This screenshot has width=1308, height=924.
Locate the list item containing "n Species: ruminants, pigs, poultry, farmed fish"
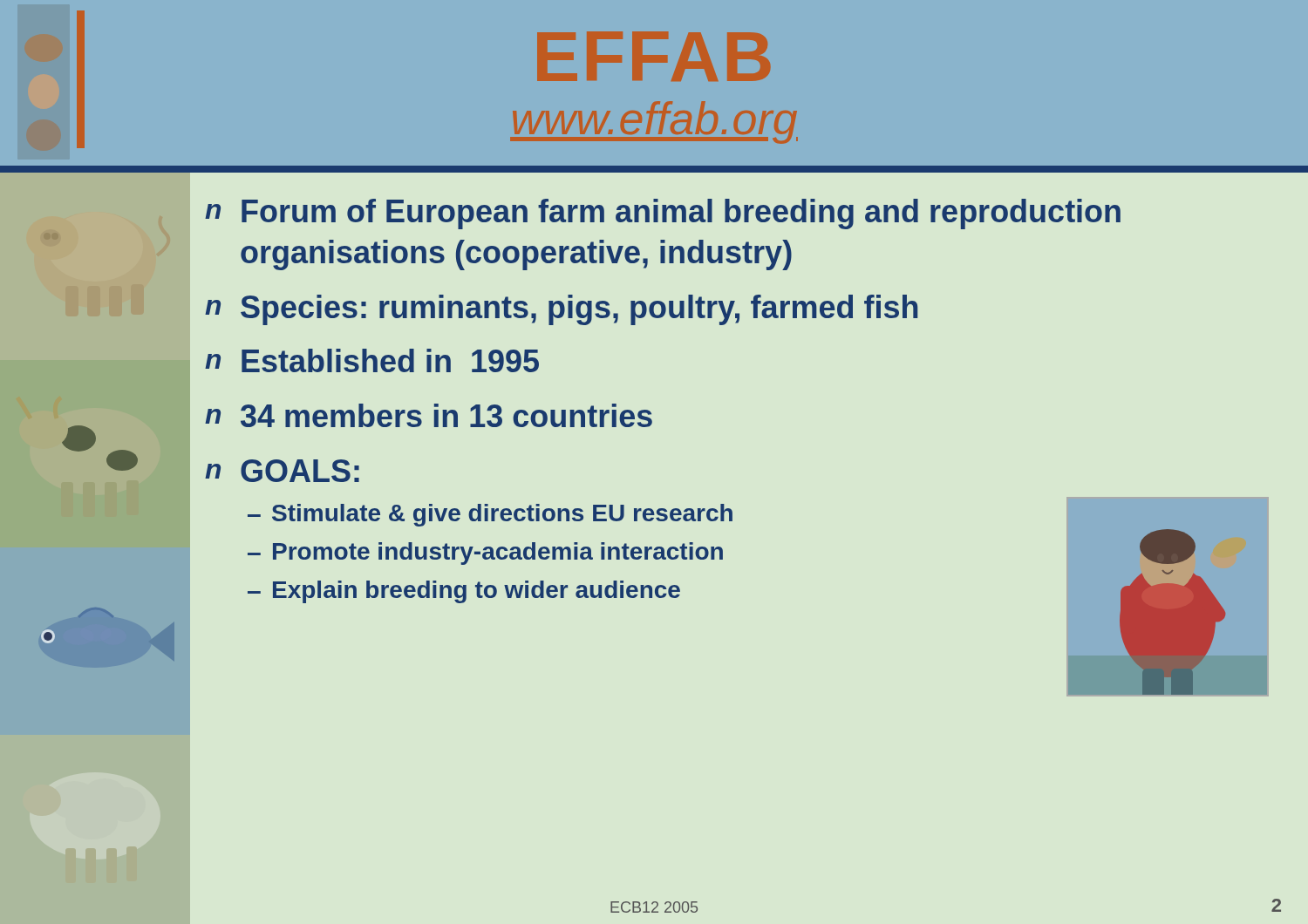click(562, 308)
